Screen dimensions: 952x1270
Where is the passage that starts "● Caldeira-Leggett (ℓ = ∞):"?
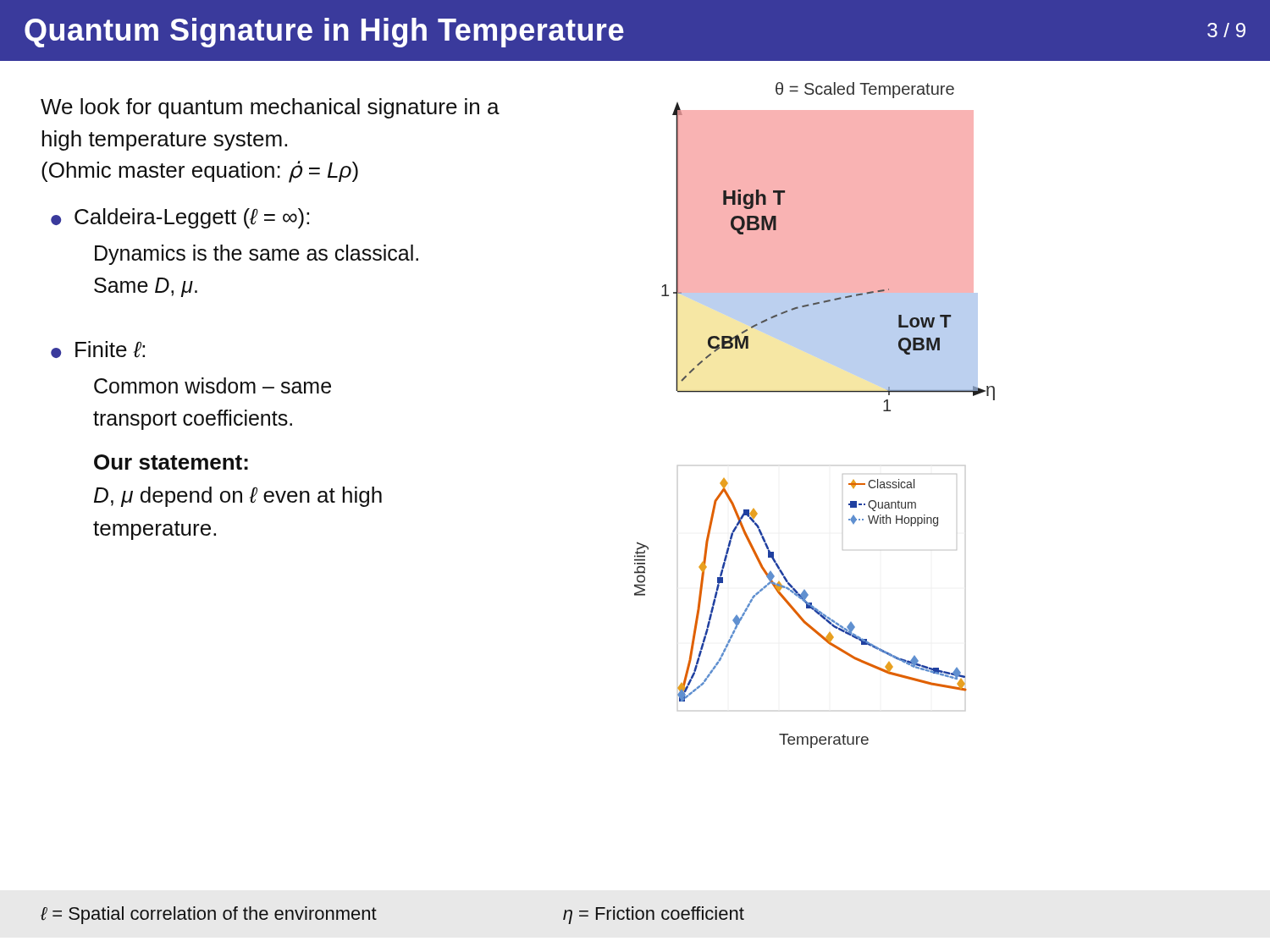(x=317, y=253)
